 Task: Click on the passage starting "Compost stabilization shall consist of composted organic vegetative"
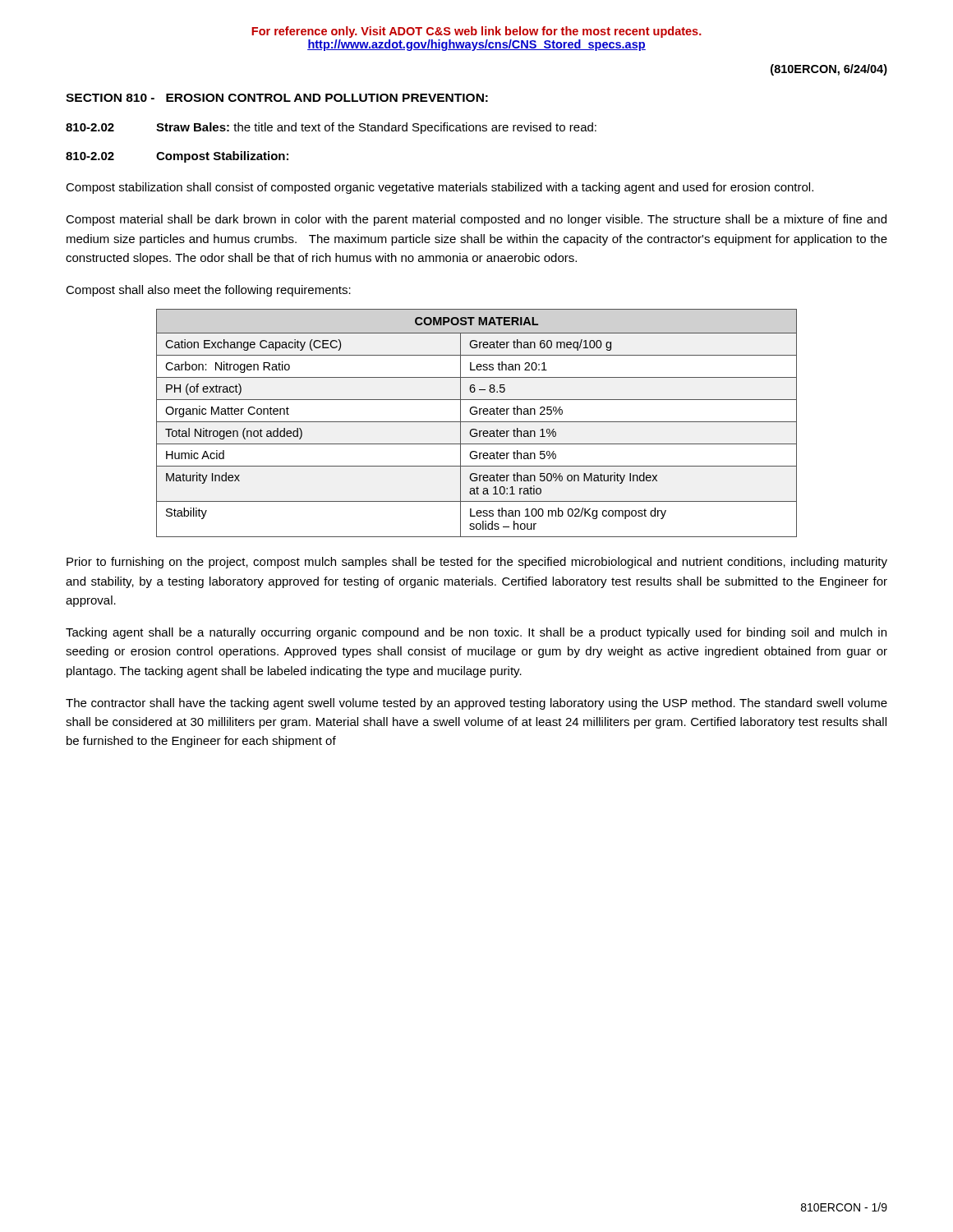coord(440,187)
